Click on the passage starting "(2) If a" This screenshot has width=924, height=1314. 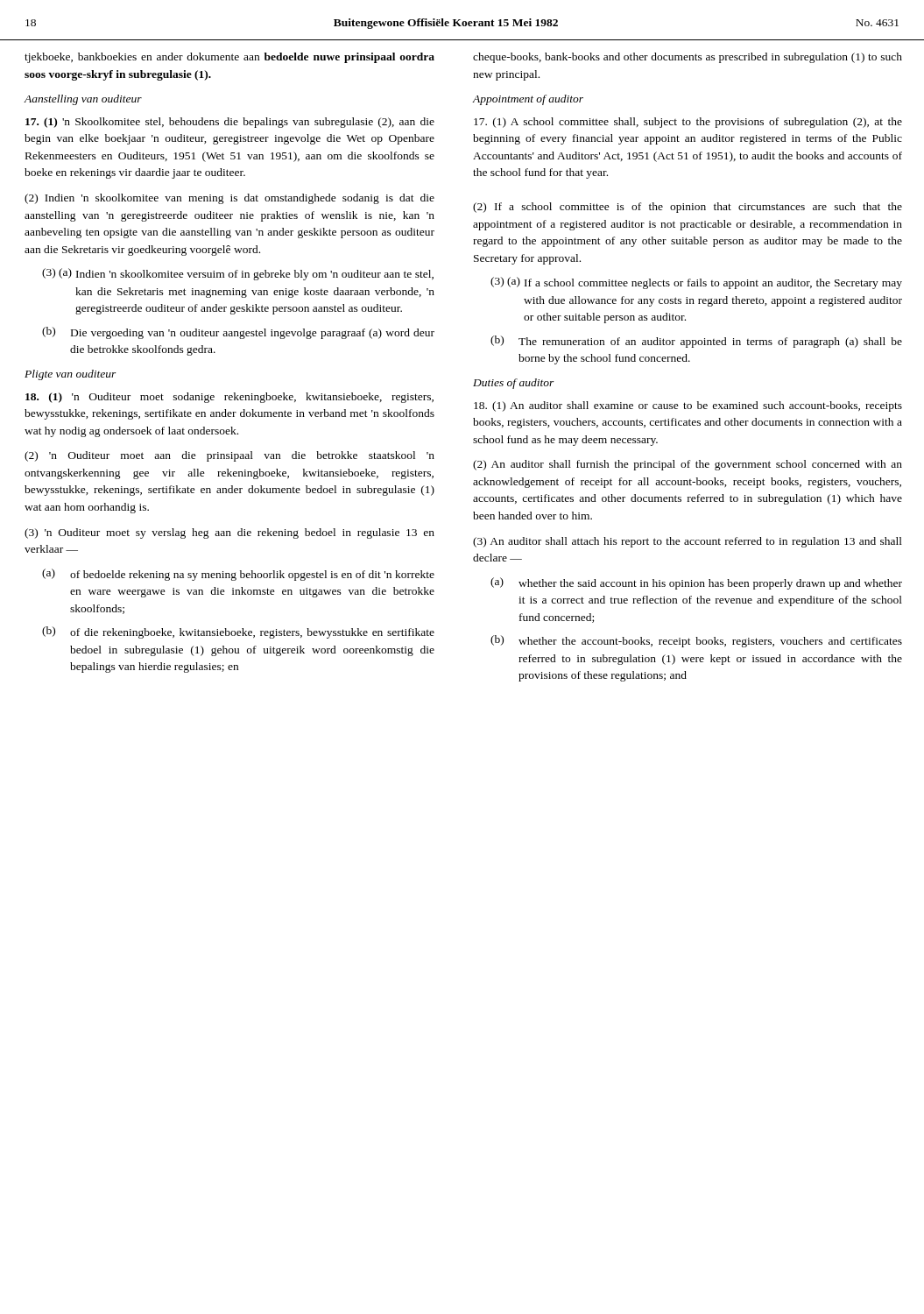coord(688,232)
